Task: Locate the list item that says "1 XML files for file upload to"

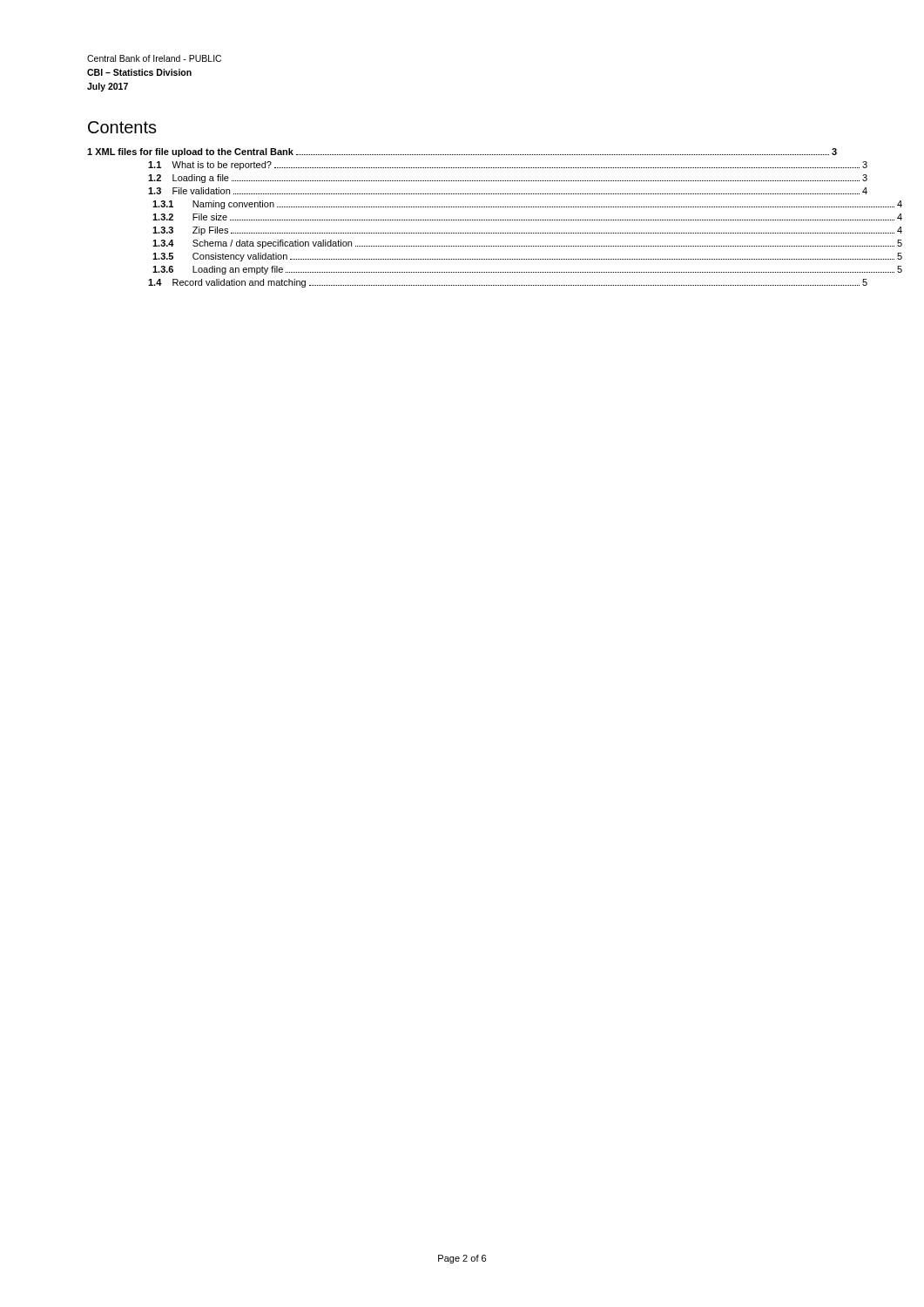Action: pyautogui.click(x=462, y=152)
